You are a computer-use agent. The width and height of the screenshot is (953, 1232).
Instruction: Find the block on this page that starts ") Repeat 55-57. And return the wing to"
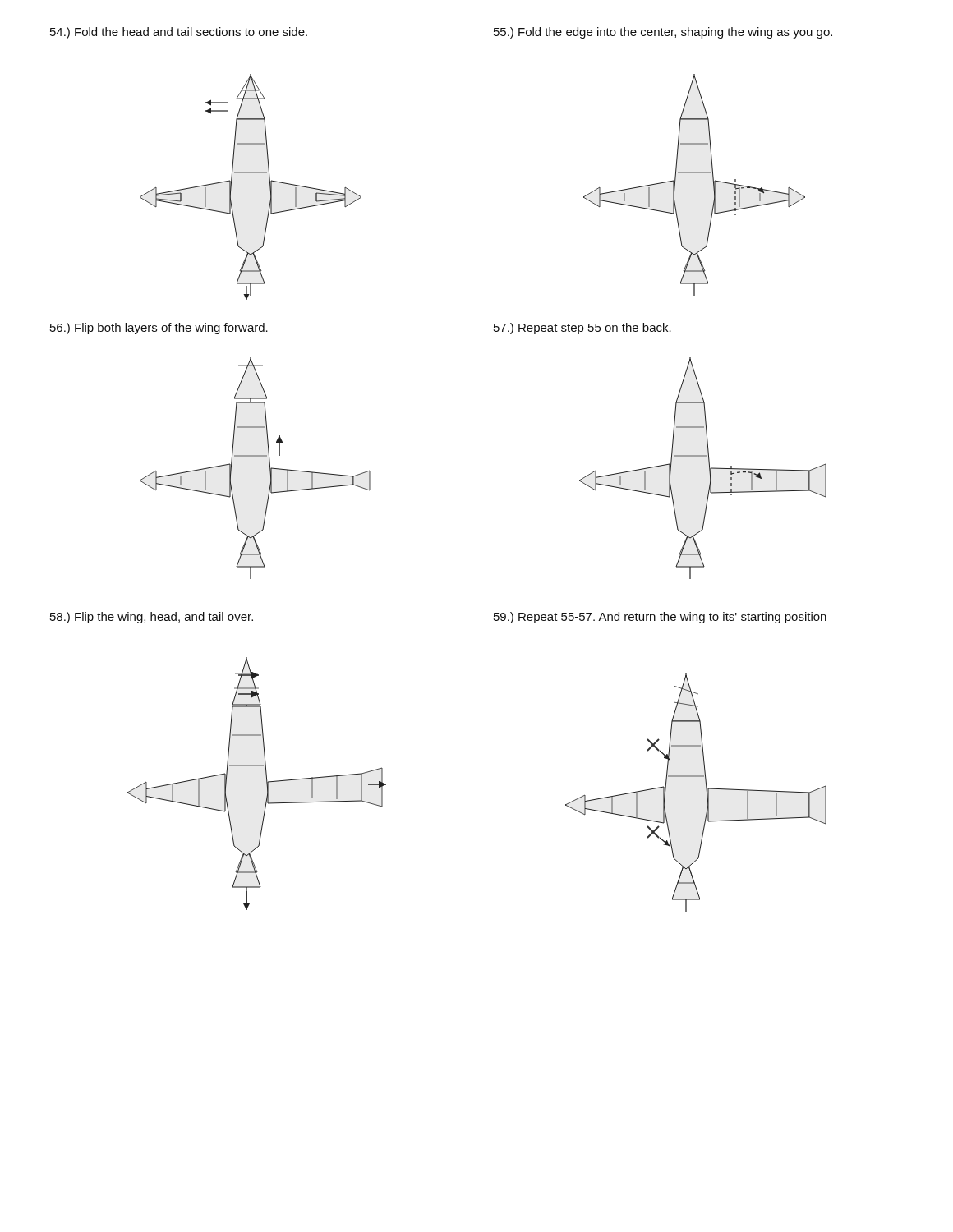tap(660, 616)
